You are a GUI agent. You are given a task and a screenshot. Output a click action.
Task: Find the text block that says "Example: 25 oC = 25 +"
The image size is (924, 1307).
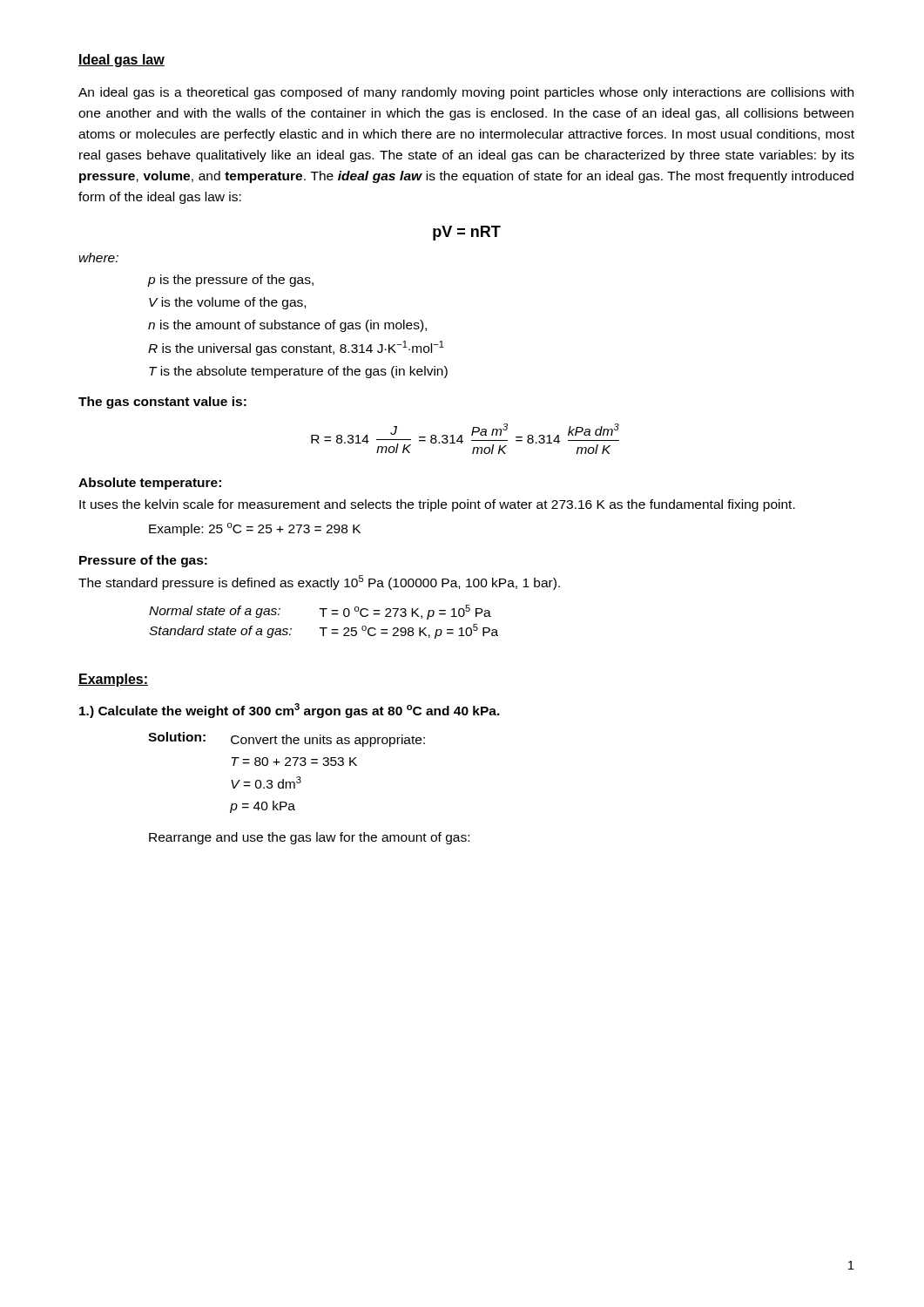[x=255, y=527]
